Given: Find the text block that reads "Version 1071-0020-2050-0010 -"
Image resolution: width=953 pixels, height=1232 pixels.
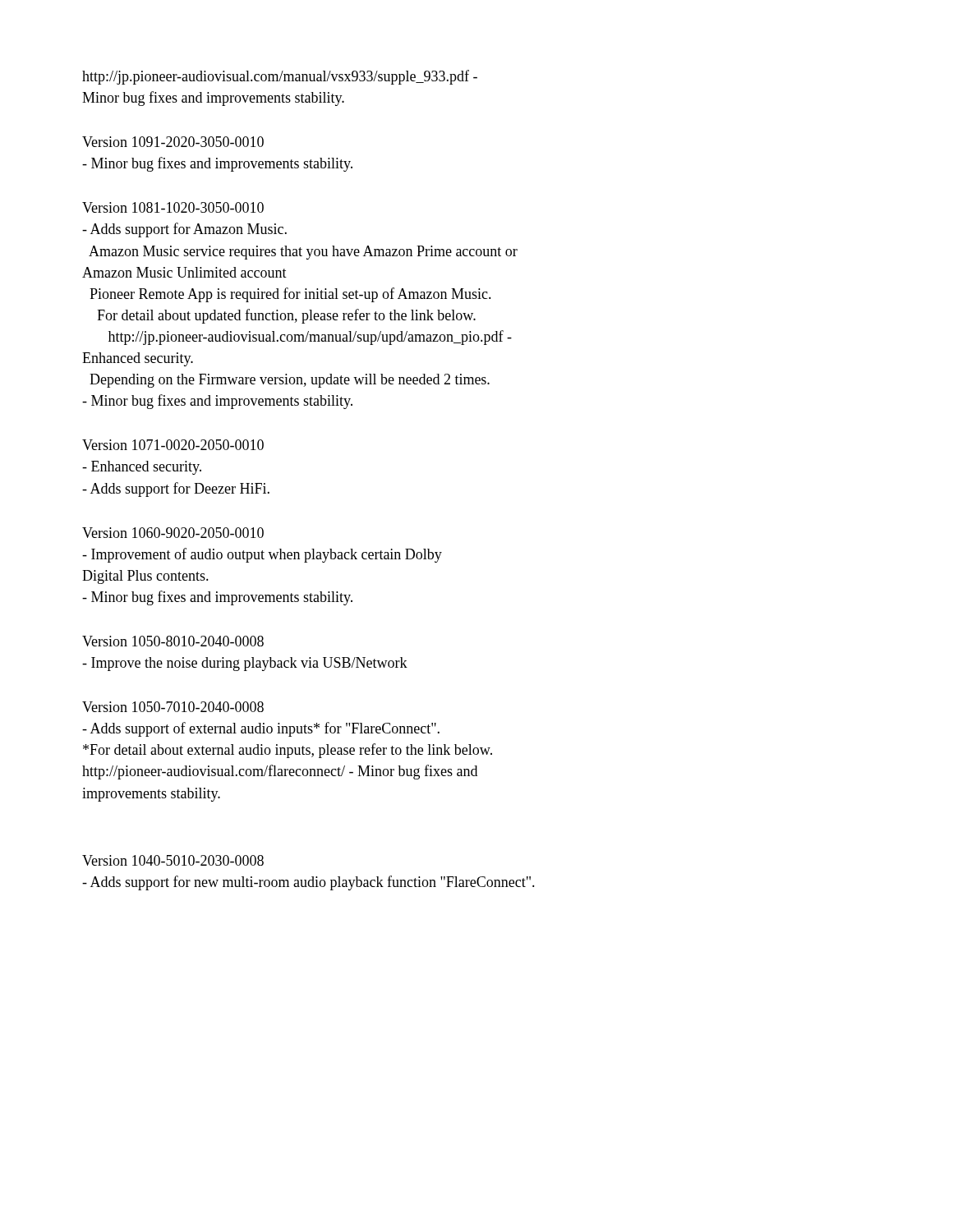Looking at the screenshot, I should click(173, 445).
